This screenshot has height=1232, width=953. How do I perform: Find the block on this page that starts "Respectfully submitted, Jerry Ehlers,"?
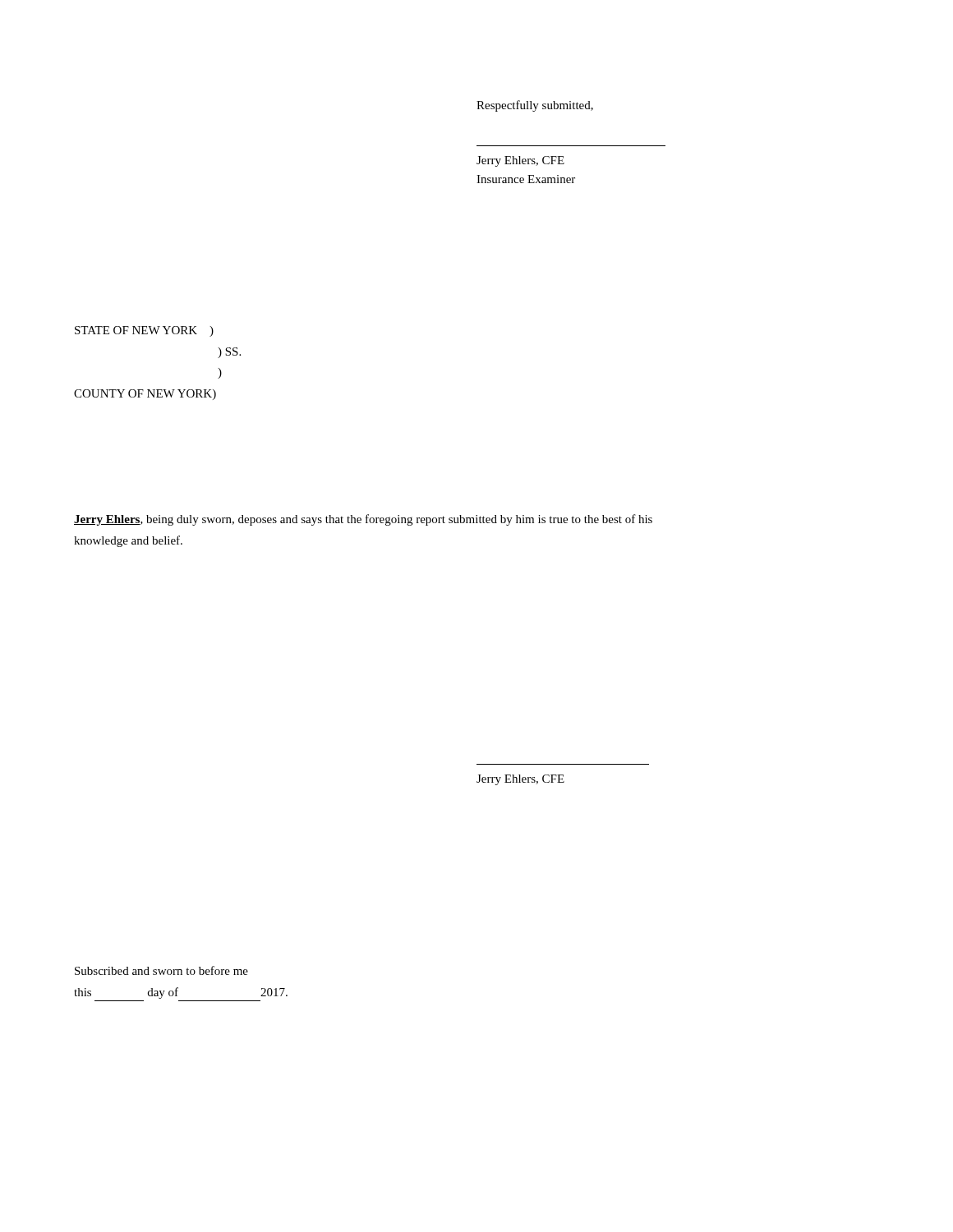(571, 143)
